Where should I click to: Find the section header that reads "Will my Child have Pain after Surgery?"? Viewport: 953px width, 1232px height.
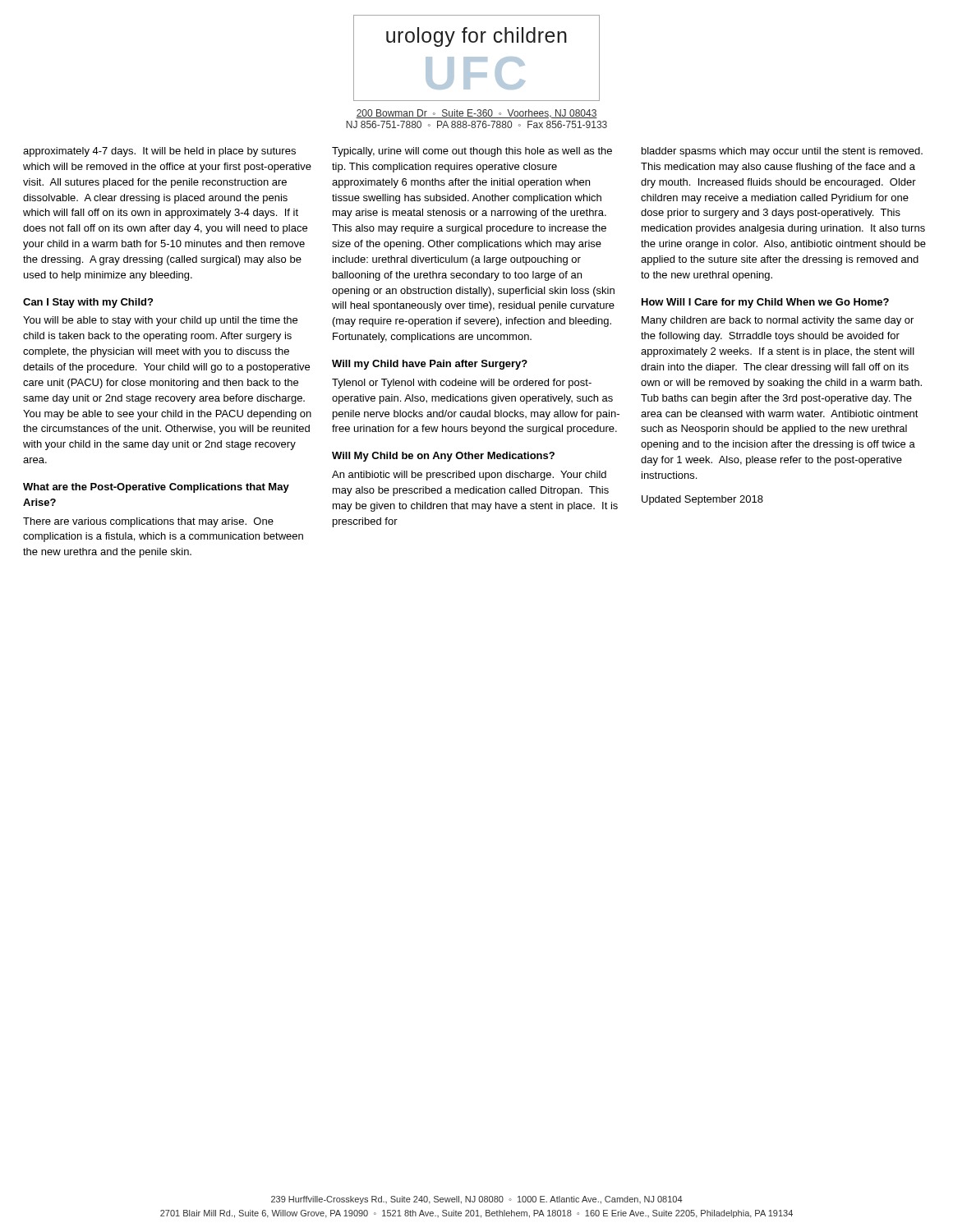coord(430,363)
